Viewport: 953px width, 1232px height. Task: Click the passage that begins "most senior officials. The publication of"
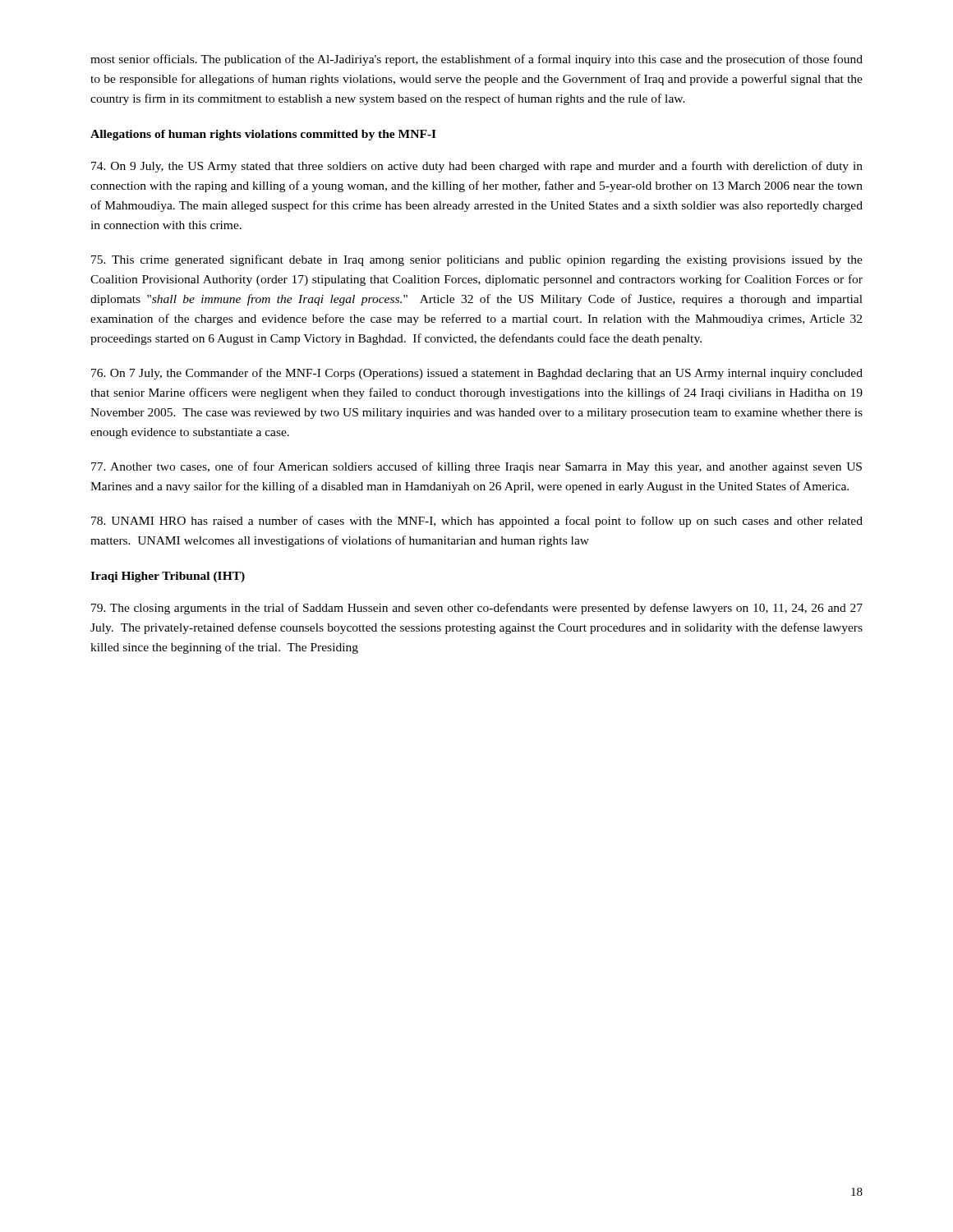(x=476, y=78)
